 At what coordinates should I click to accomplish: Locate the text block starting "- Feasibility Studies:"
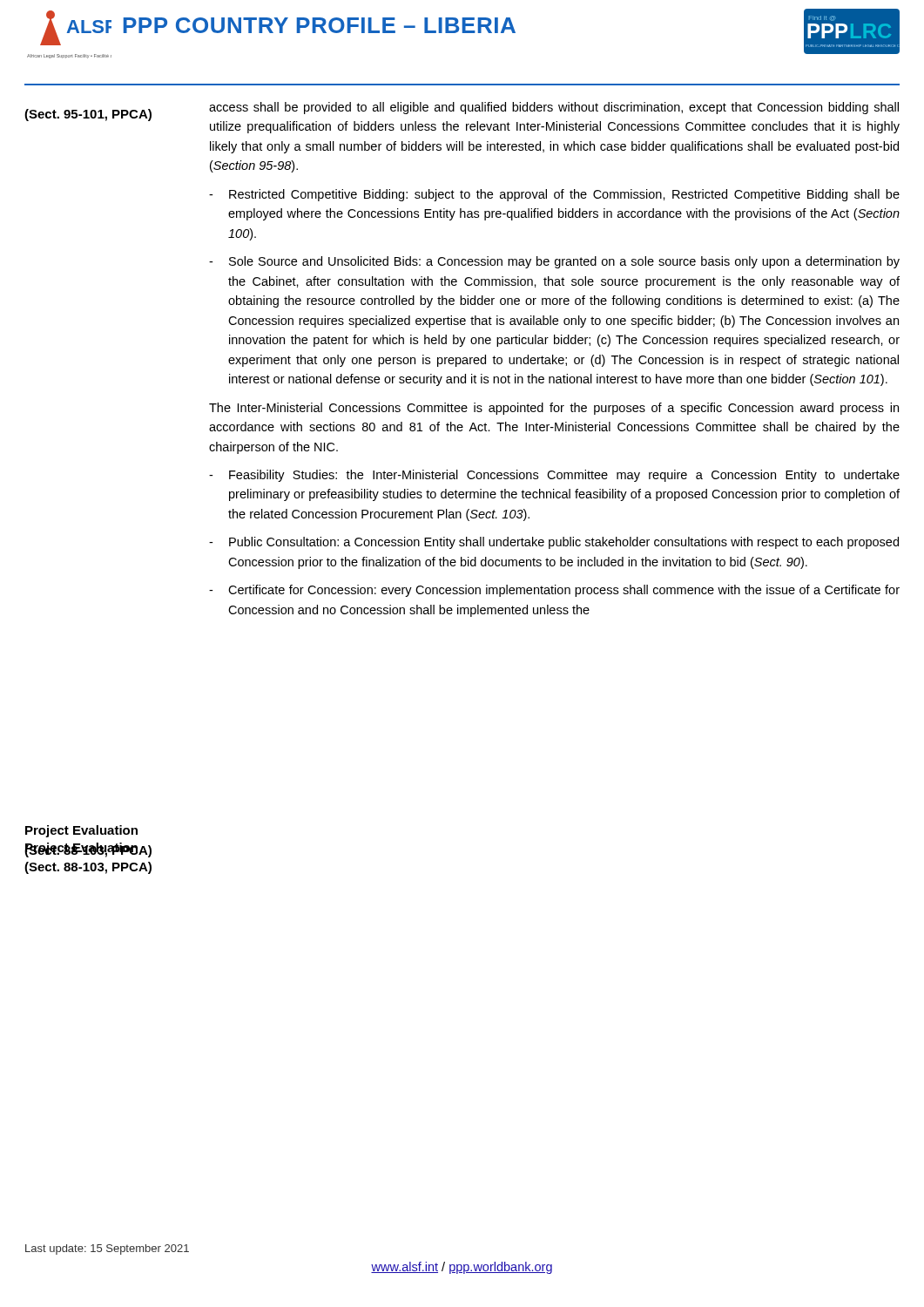pyautogui.click(x=554, y=495)
